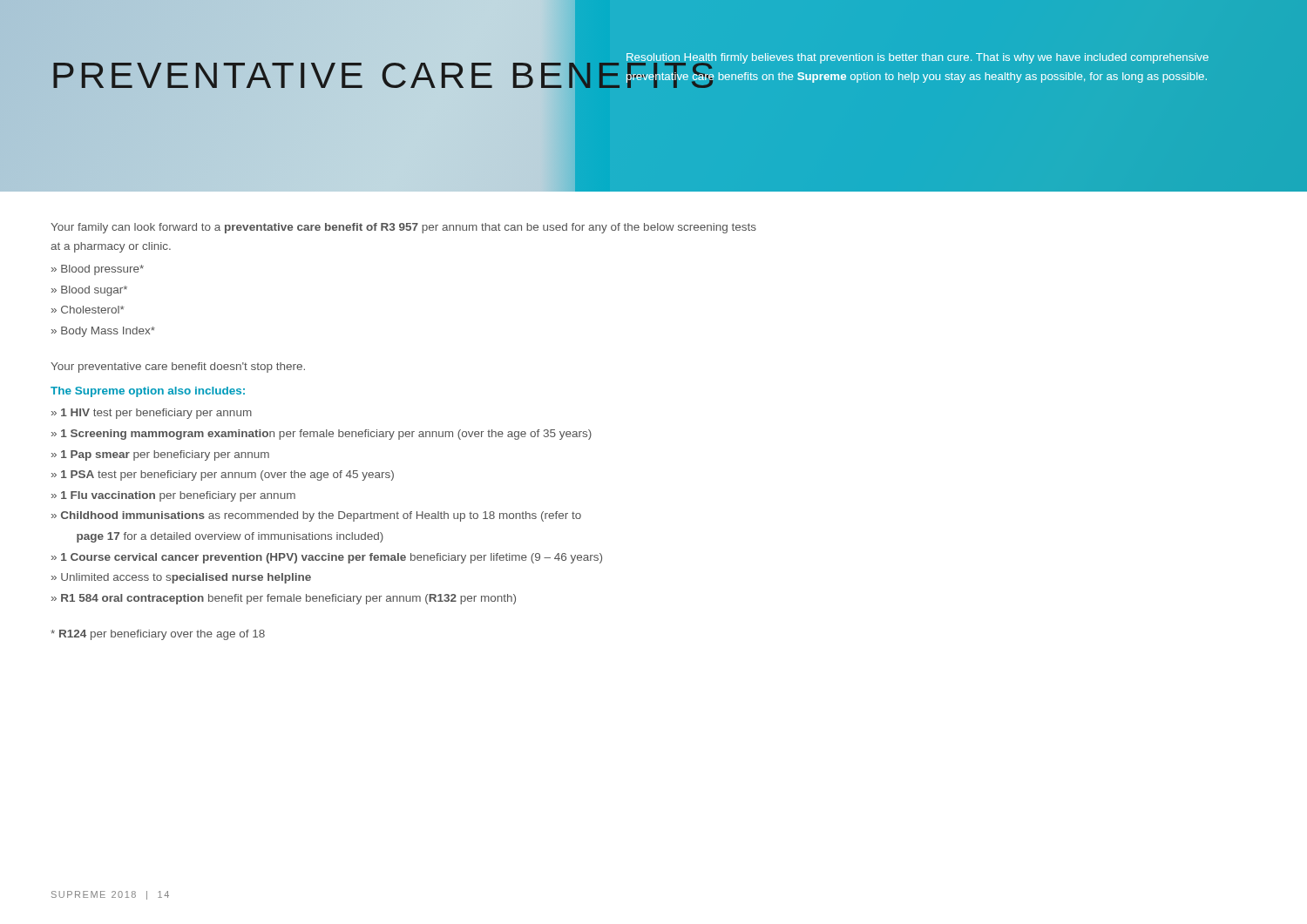Locate the photo
The height and width of the screenshot is (924, 1307).
pyautogui.click(x=654, y=96)
